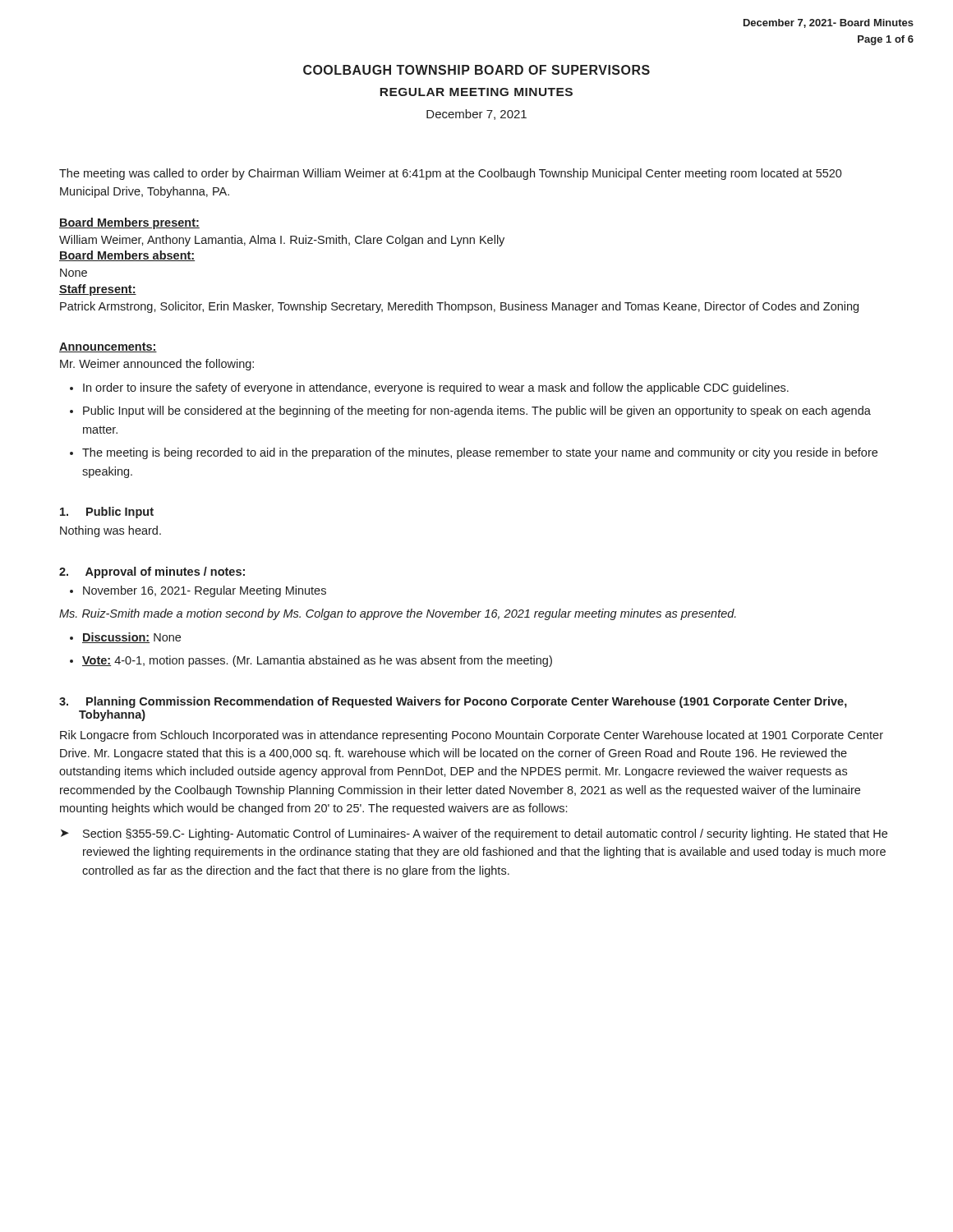Find "1. Public Input" on this page
953x1232 pixels.
tap(106, 512)
